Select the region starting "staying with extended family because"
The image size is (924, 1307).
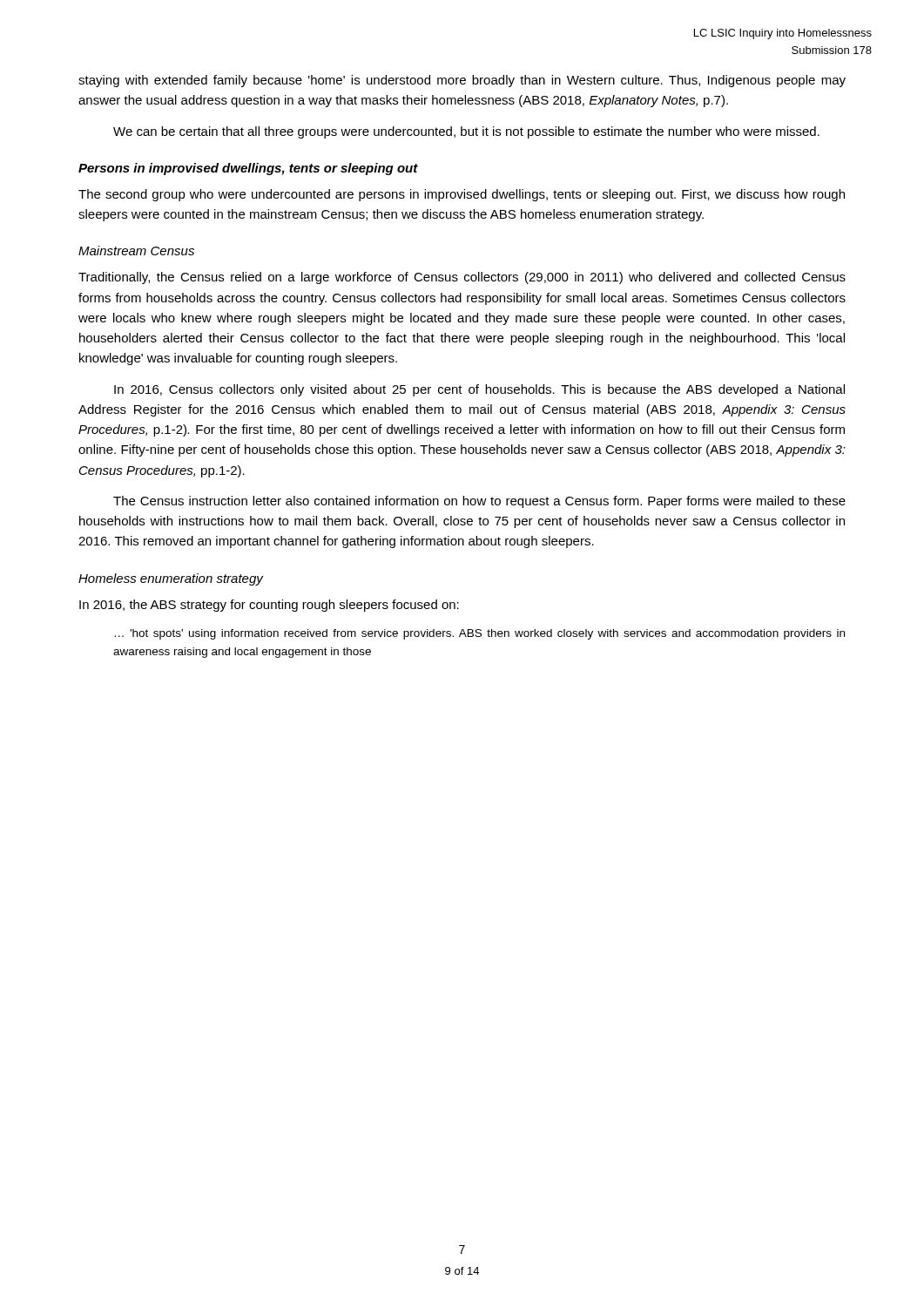click(x=462, y=90)
